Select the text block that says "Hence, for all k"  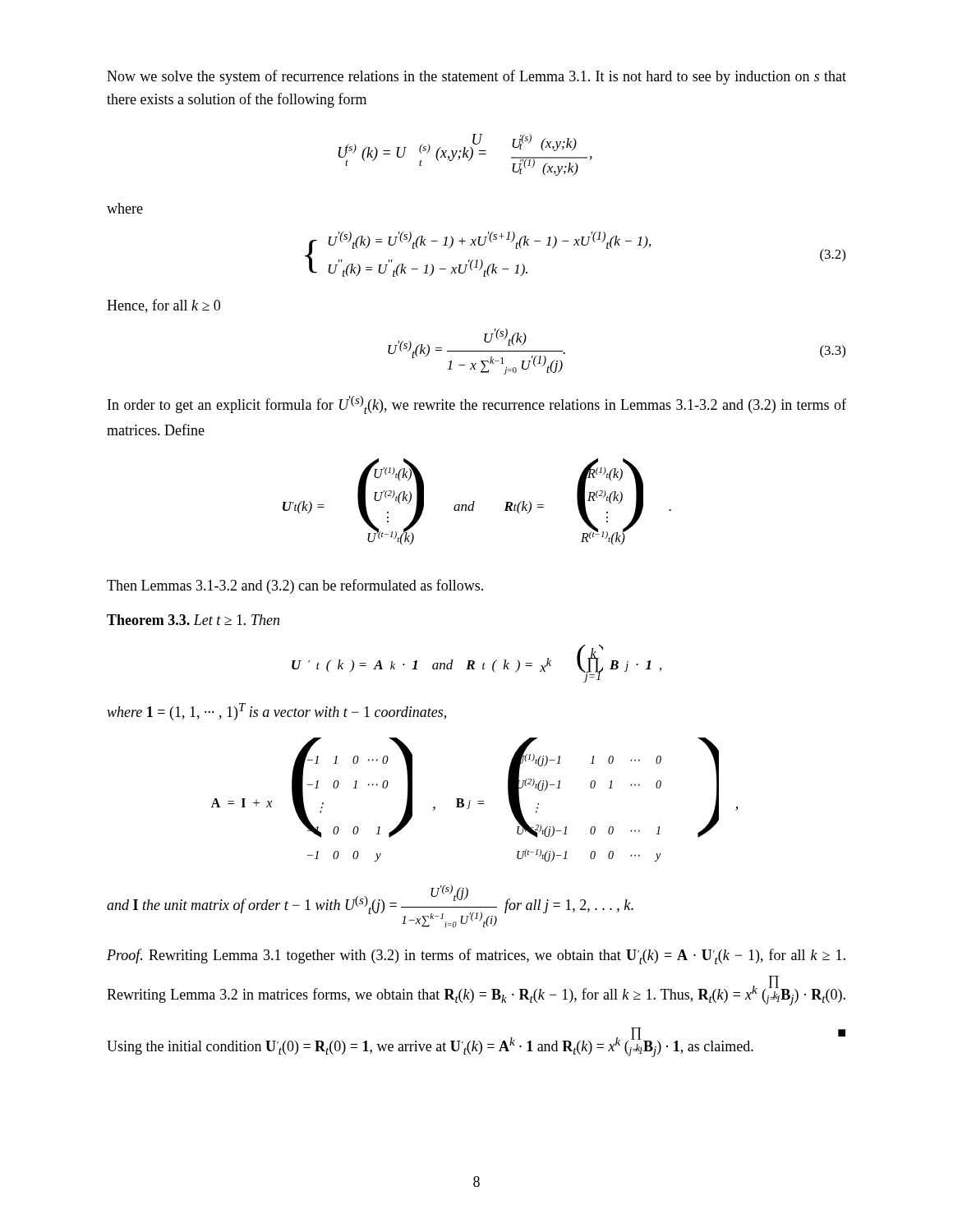tap(164, 305)
